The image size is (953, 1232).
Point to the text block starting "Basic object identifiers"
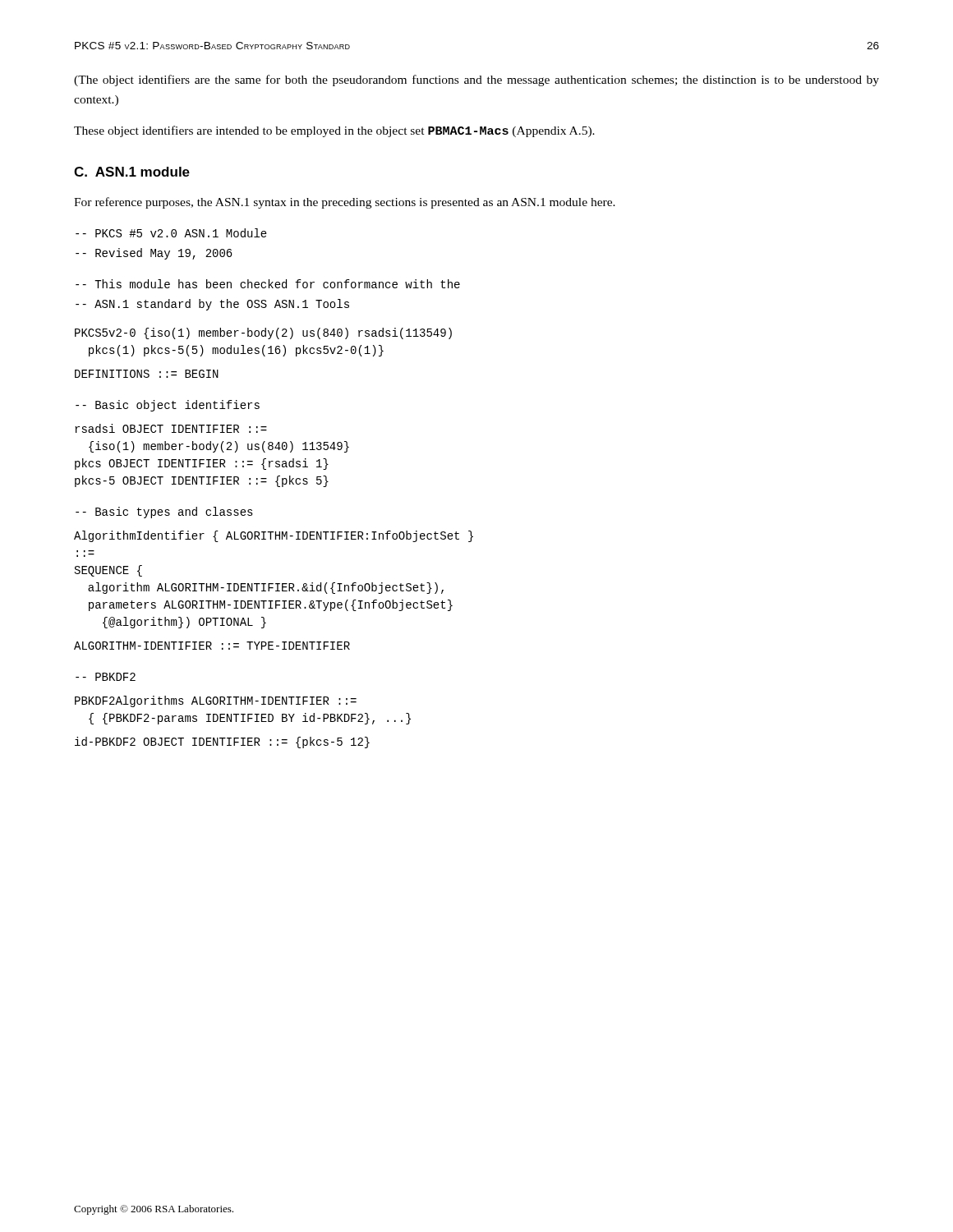(x=167, y=406)
